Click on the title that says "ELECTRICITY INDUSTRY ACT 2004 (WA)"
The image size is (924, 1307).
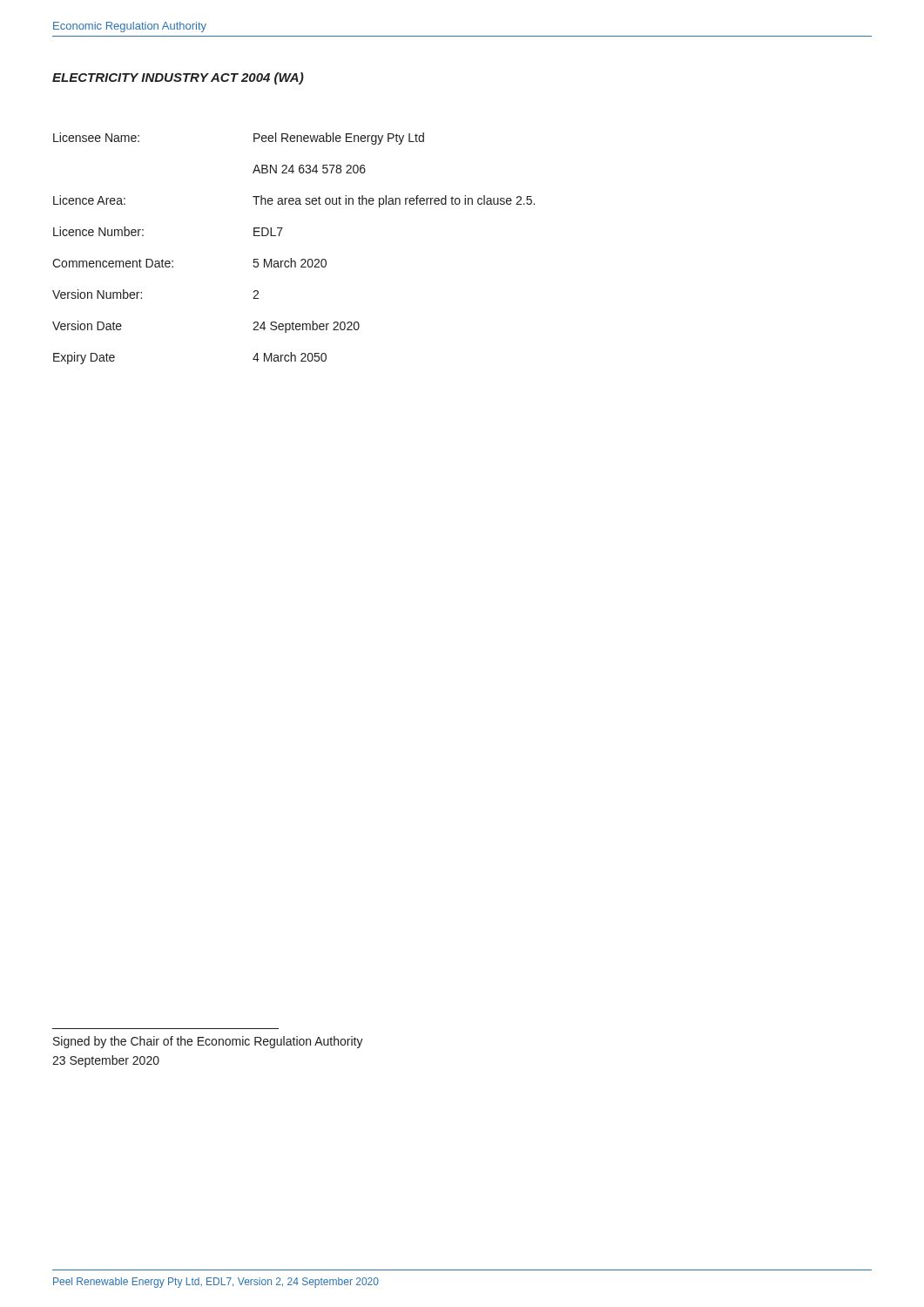pyautogui.click(x=178, y=77)
